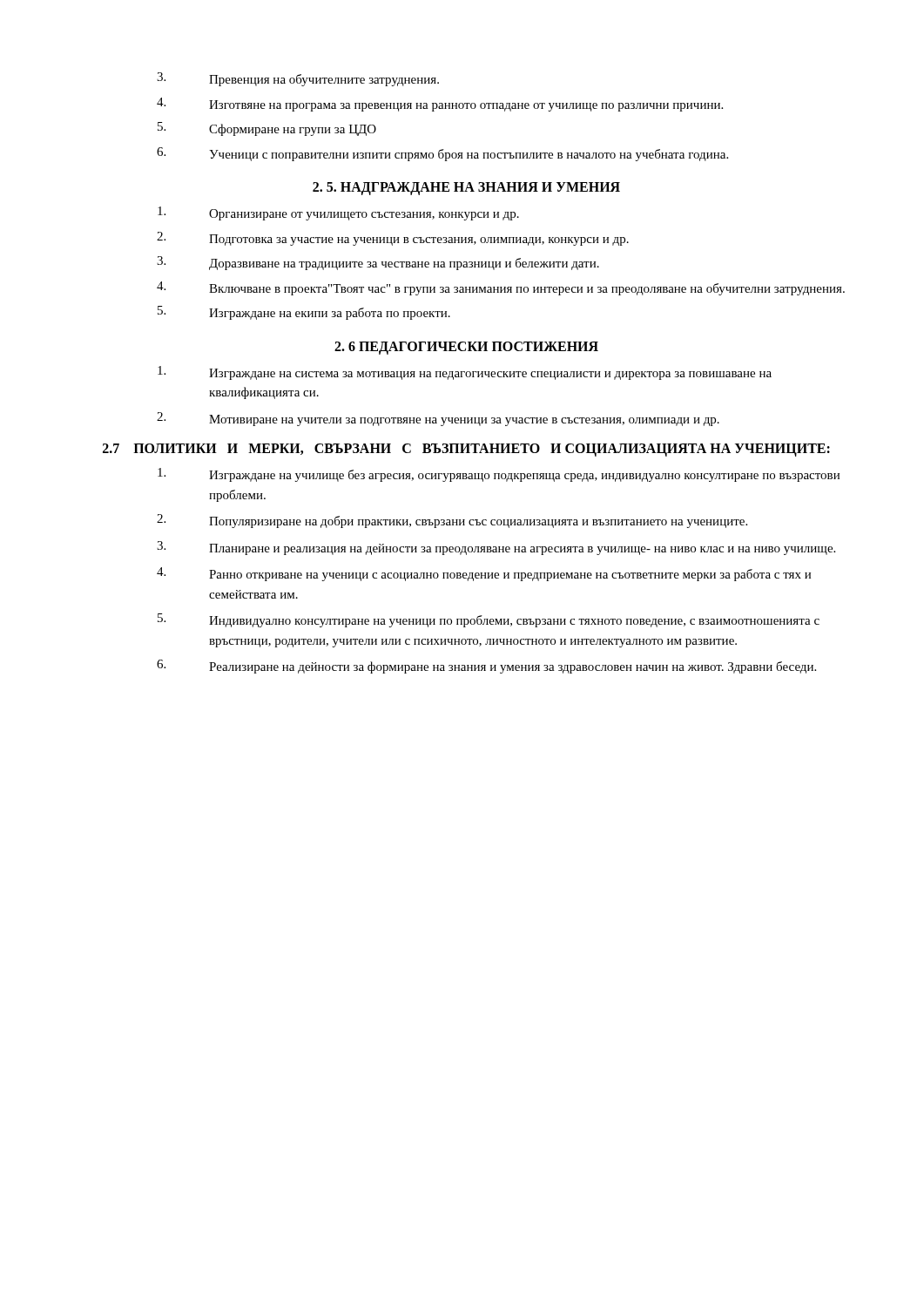
Task: Select the text block starting "3. Планиране и"
Action: tap(466, 548)
